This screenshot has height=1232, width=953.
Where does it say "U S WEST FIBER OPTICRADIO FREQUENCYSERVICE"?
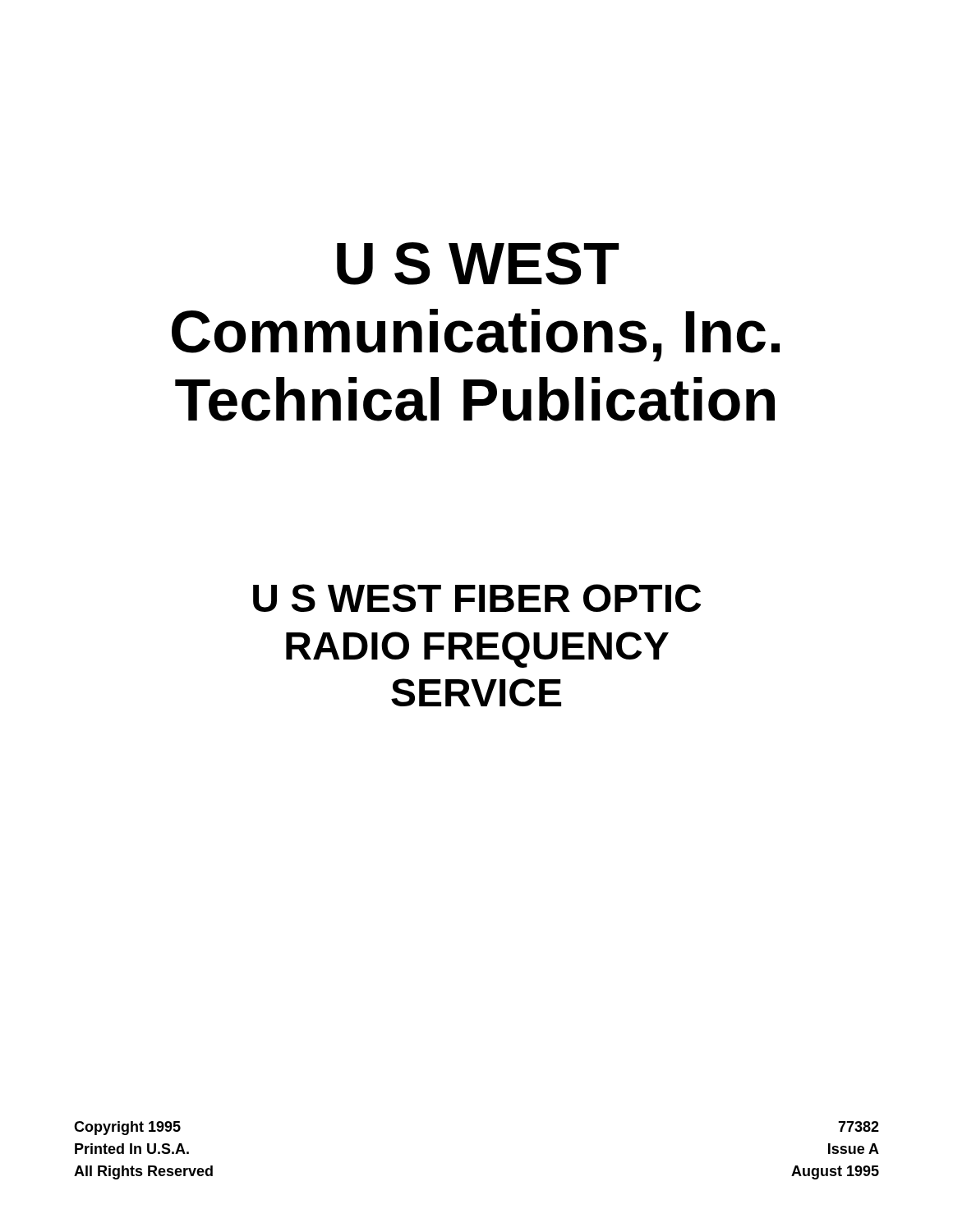476,646
